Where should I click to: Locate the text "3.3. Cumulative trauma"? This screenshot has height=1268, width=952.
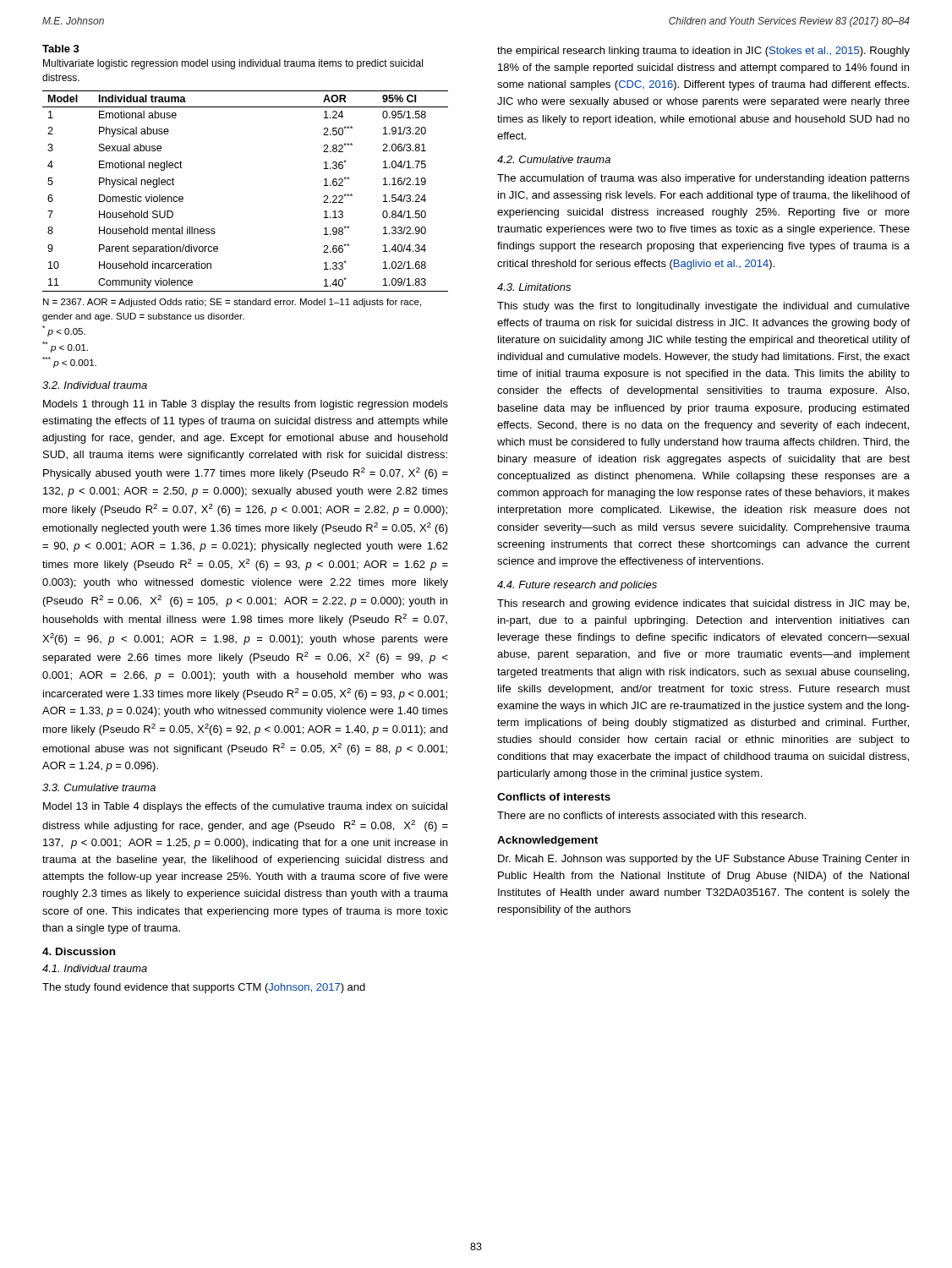click(x=99, y=788)
